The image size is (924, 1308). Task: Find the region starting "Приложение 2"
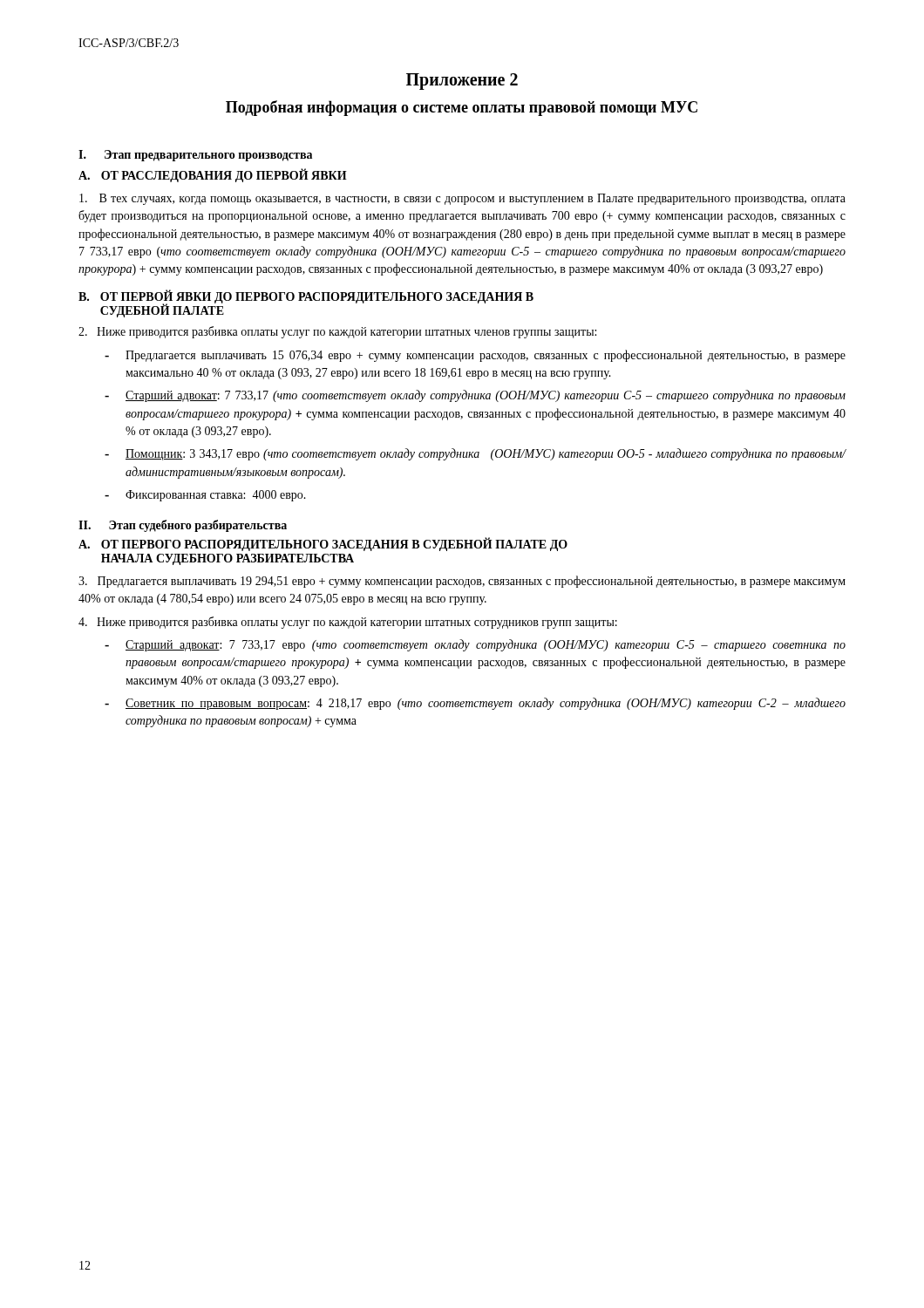click(x=462, y=79)
